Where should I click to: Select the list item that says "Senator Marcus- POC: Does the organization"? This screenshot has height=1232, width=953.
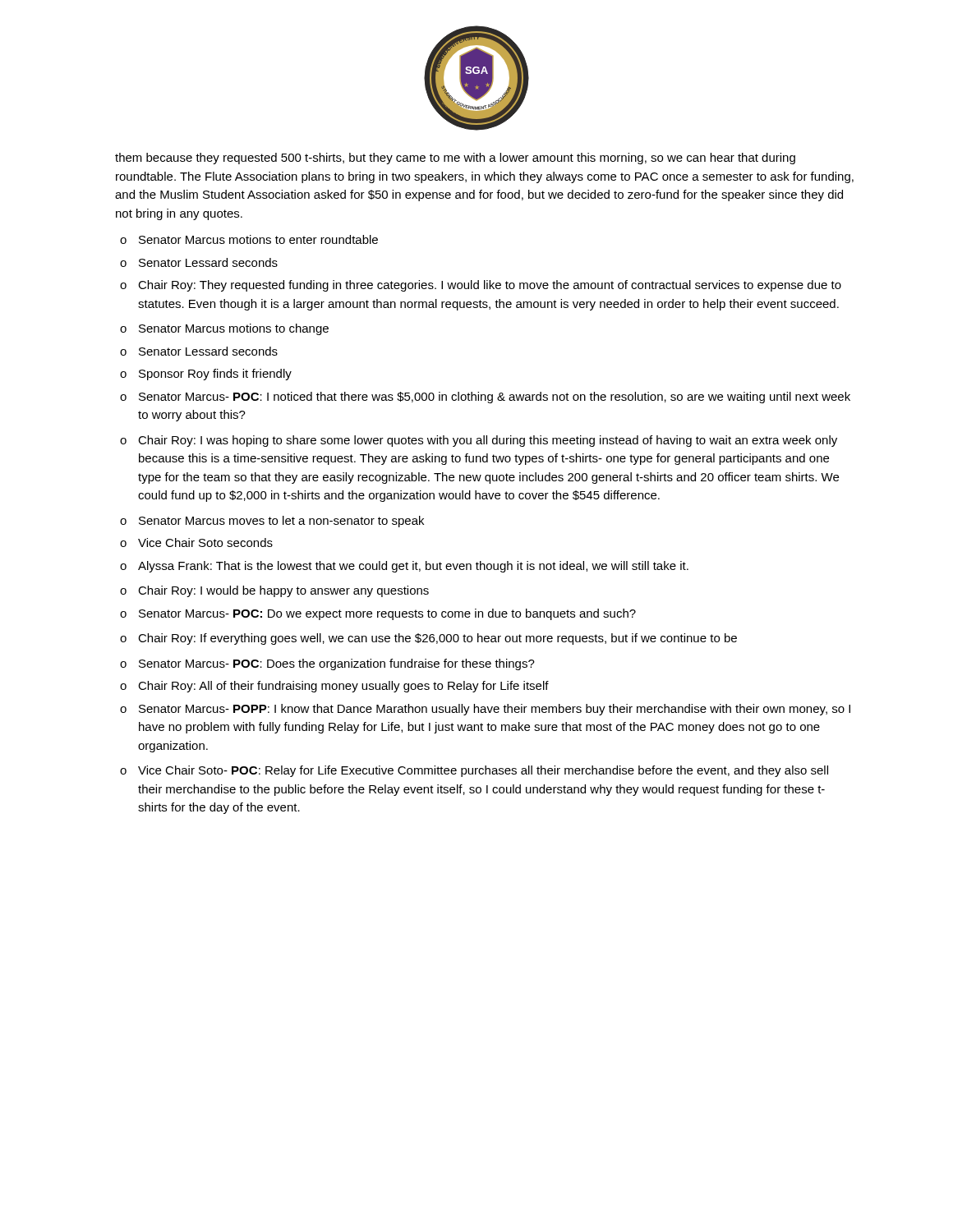336,663
